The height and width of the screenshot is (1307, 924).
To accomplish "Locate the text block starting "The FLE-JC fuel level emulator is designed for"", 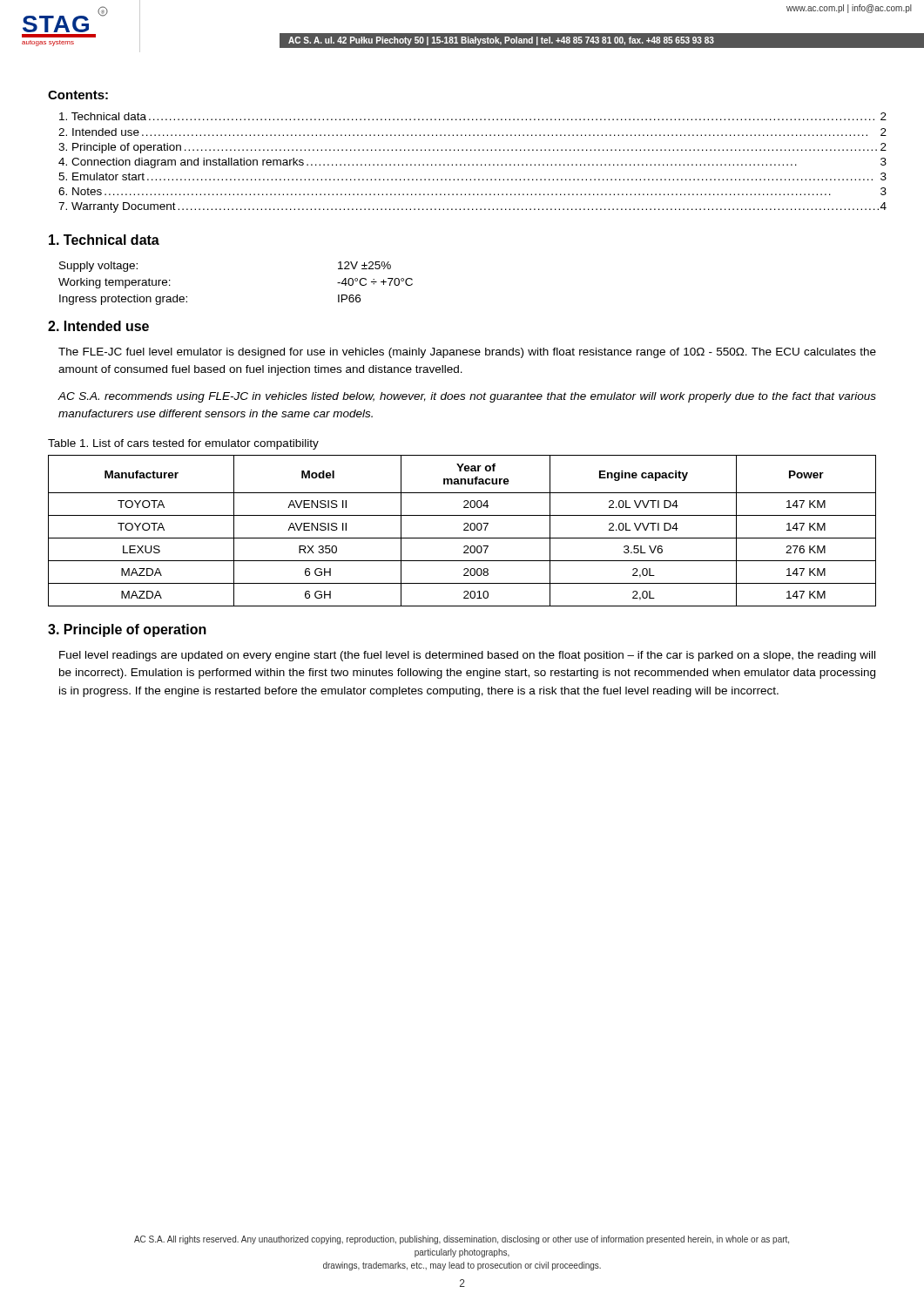I will coord(467,360).
